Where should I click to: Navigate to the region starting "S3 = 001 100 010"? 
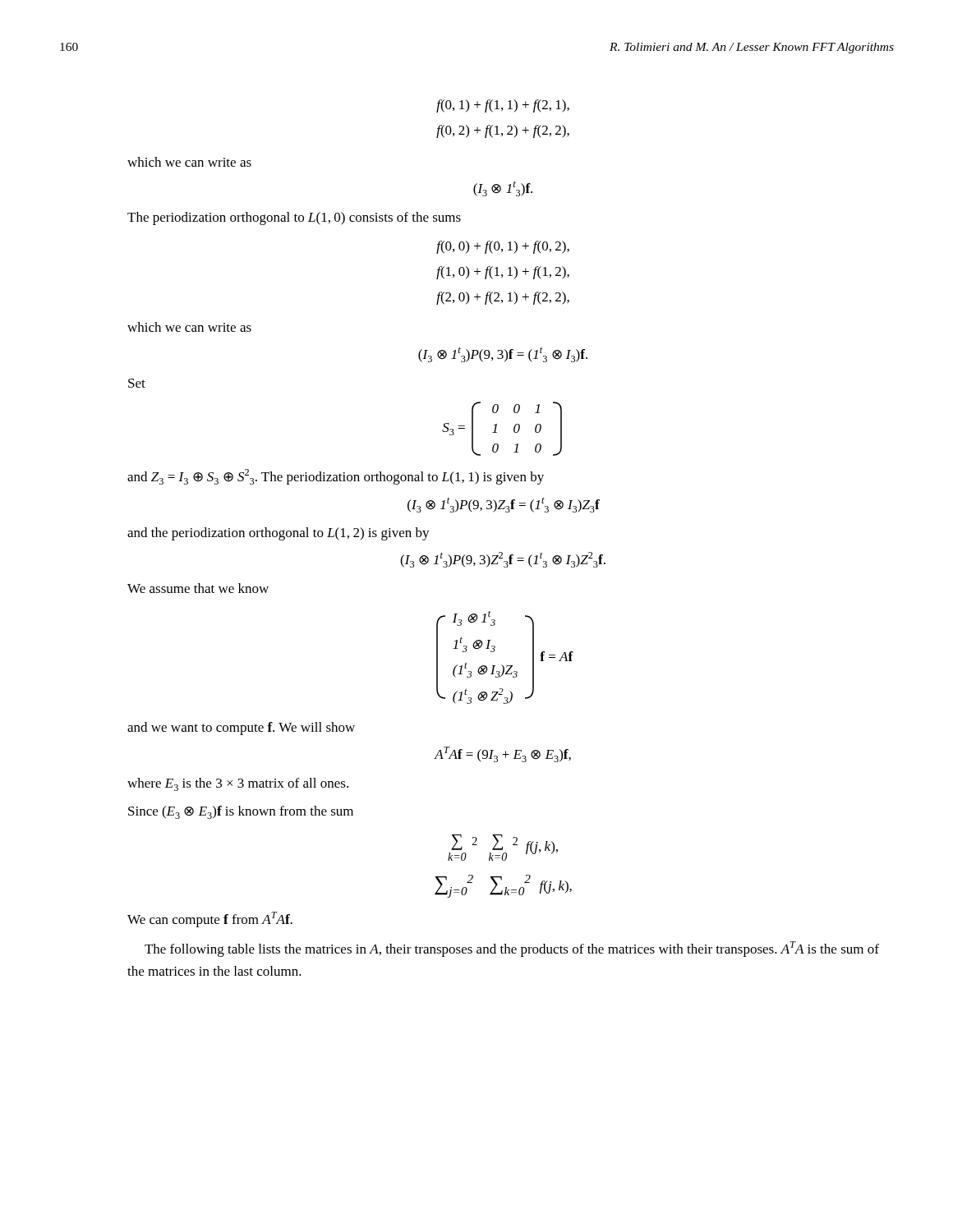503,429
